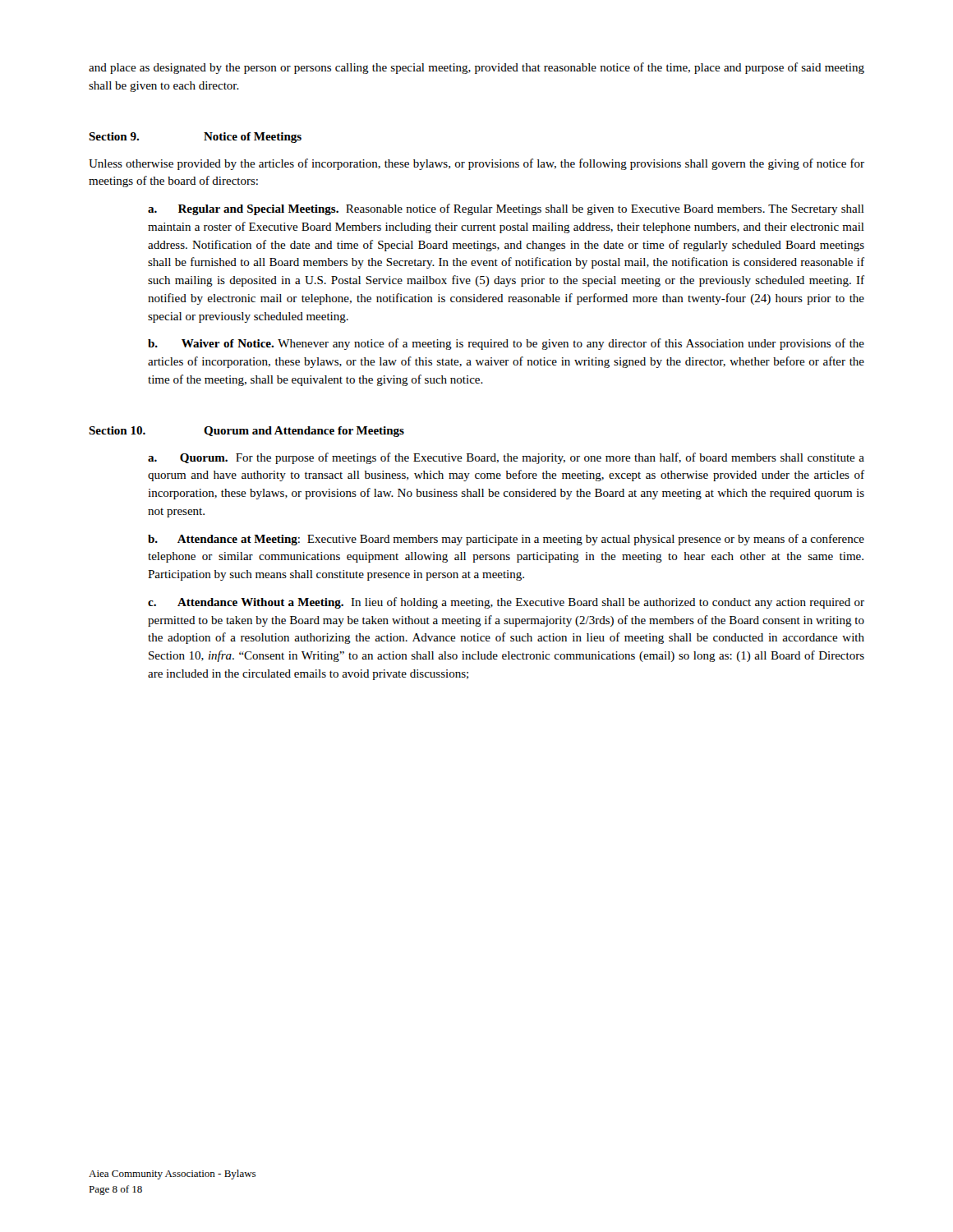
Task: Click on the text block that says "and place as designated by the person or"
Action: [476, 77]
